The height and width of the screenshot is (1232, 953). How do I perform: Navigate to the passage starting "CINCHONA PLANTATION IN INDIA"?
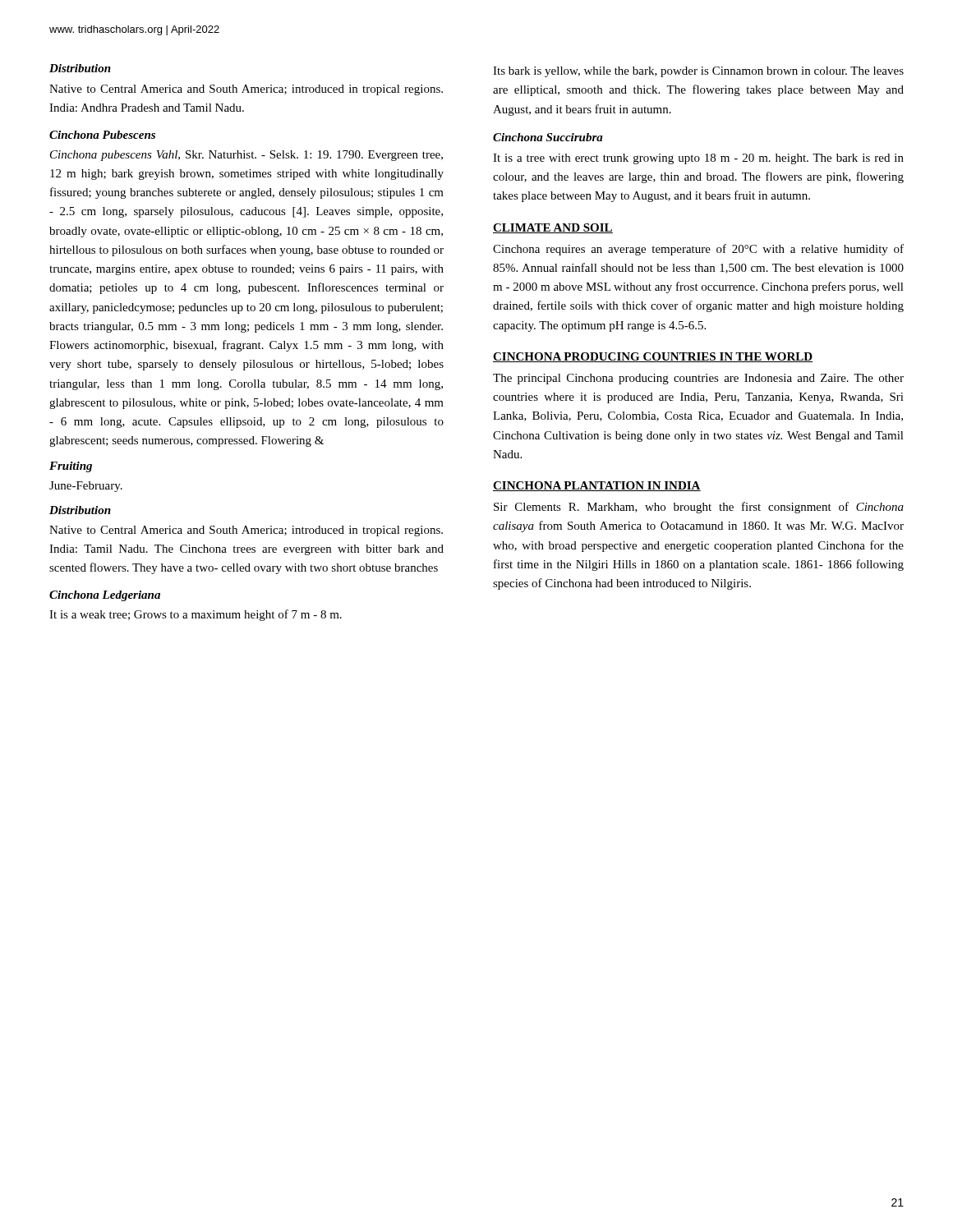[597, 485]
